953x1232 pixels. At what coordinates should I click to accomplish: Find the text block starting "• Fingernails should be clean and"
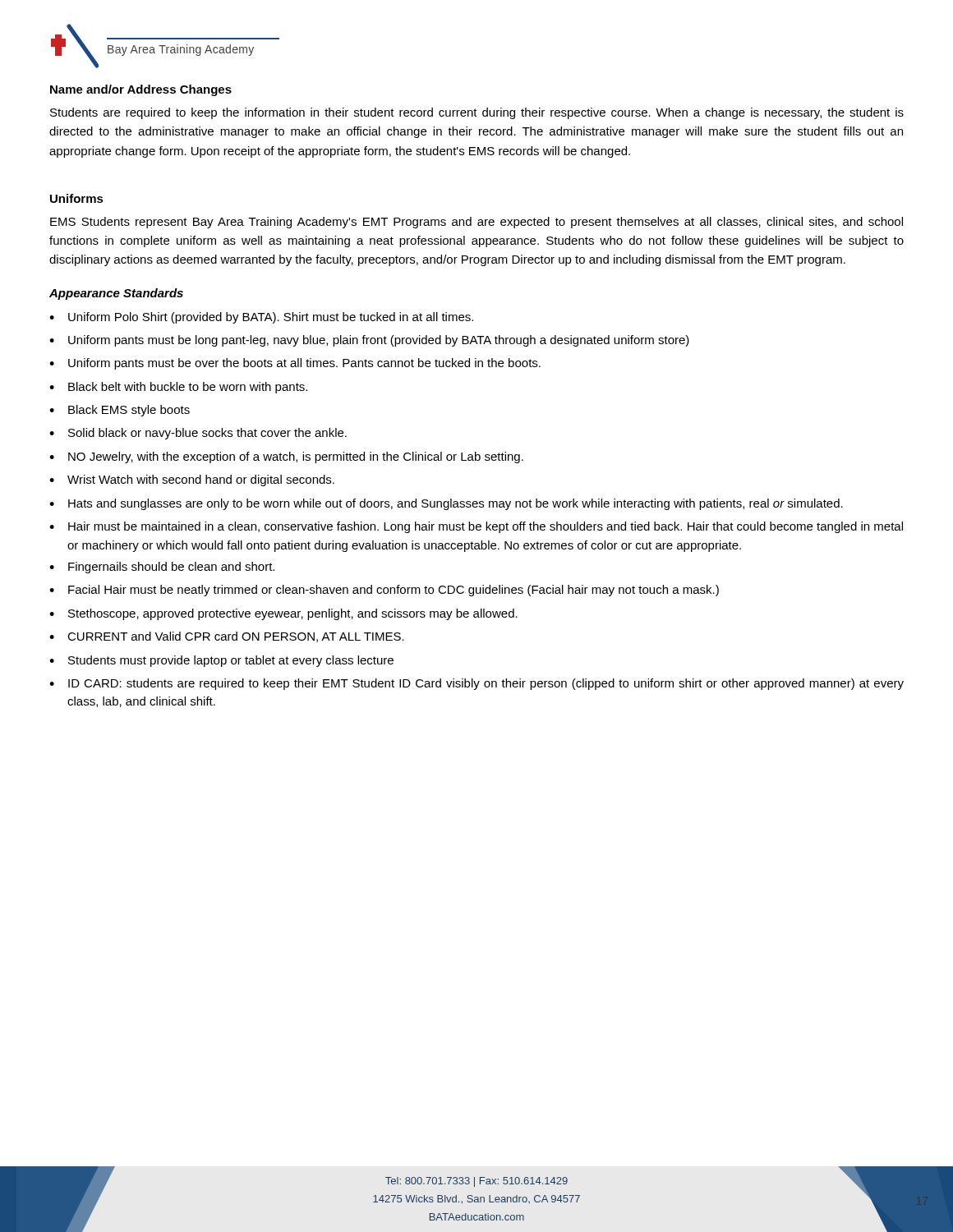162,568
